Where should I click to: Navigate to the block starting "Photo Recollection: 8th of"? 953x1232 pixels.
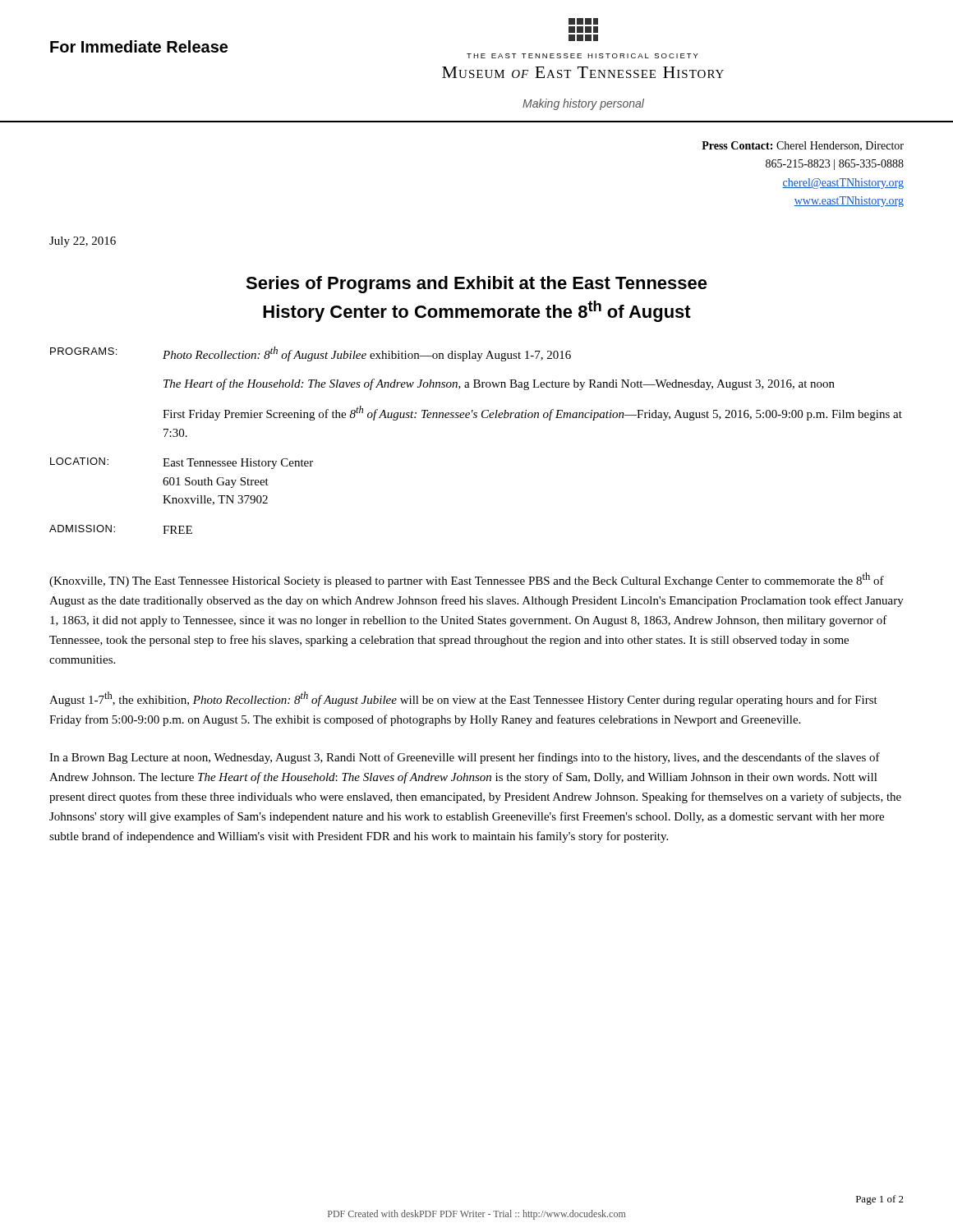[367, 354]
